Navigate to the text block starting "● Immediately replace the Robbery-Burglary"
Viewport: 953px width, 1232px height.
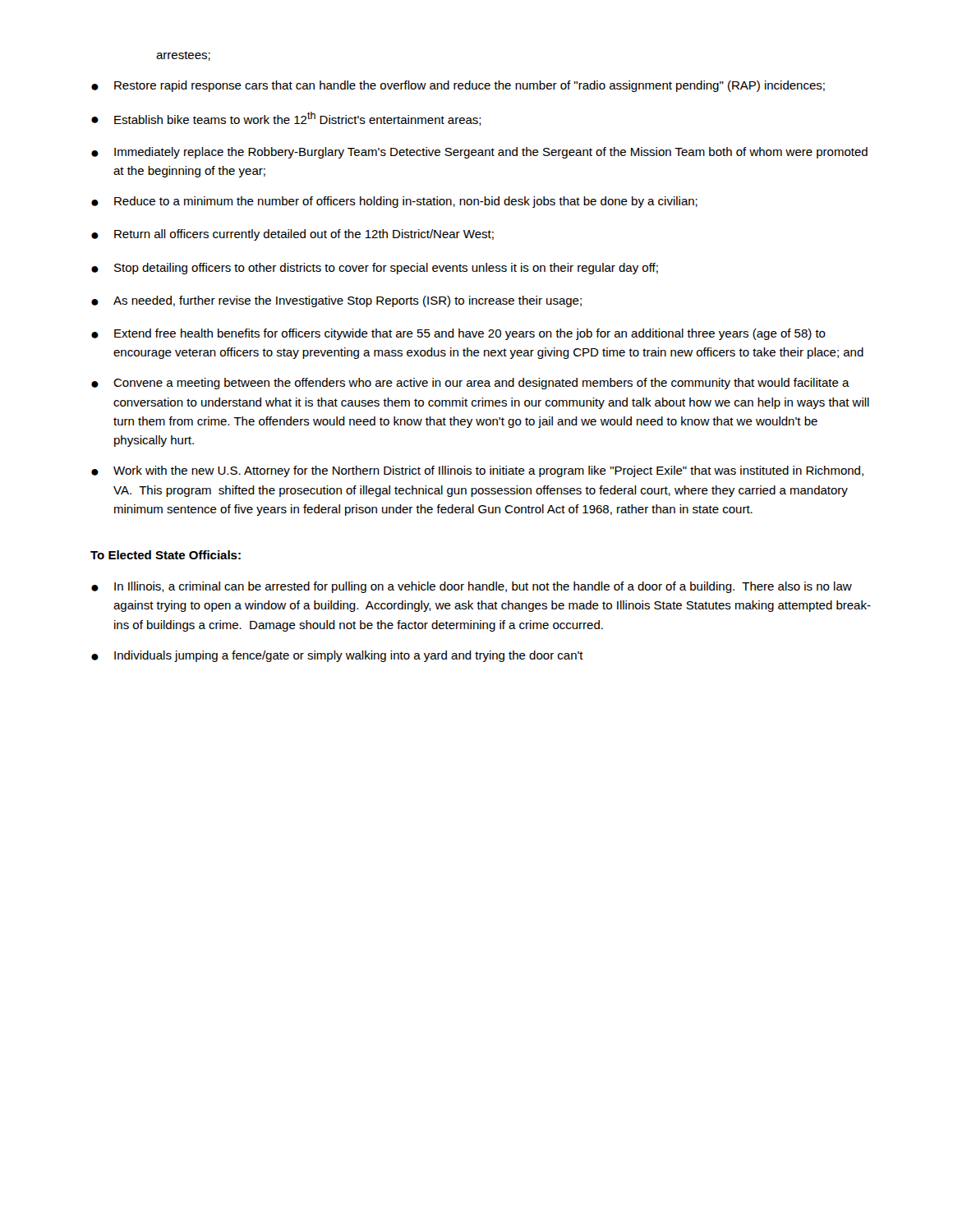click(481, 161)
